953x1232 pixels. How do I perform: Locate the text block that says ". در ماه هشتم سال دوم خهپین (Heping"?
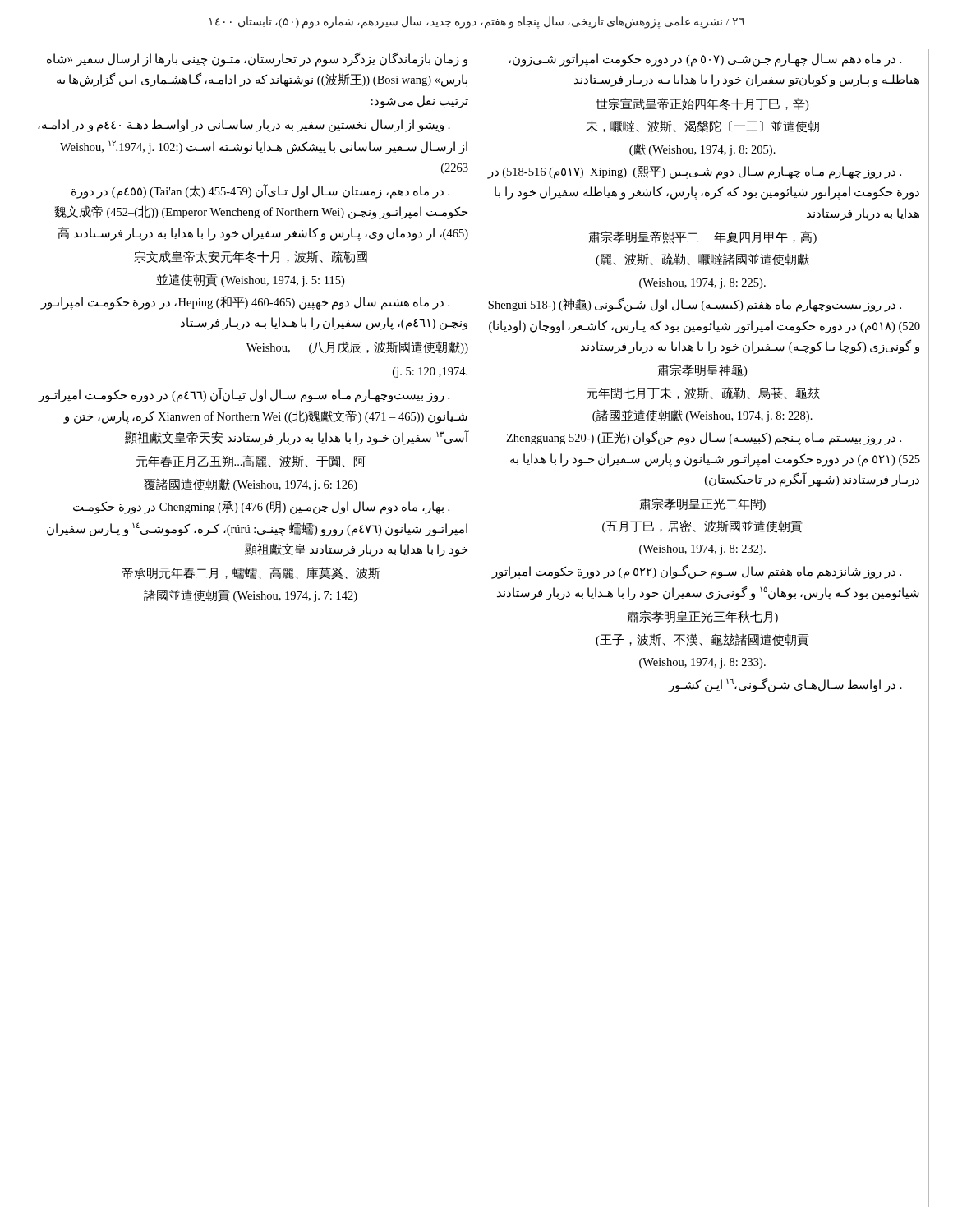(251, 337)
